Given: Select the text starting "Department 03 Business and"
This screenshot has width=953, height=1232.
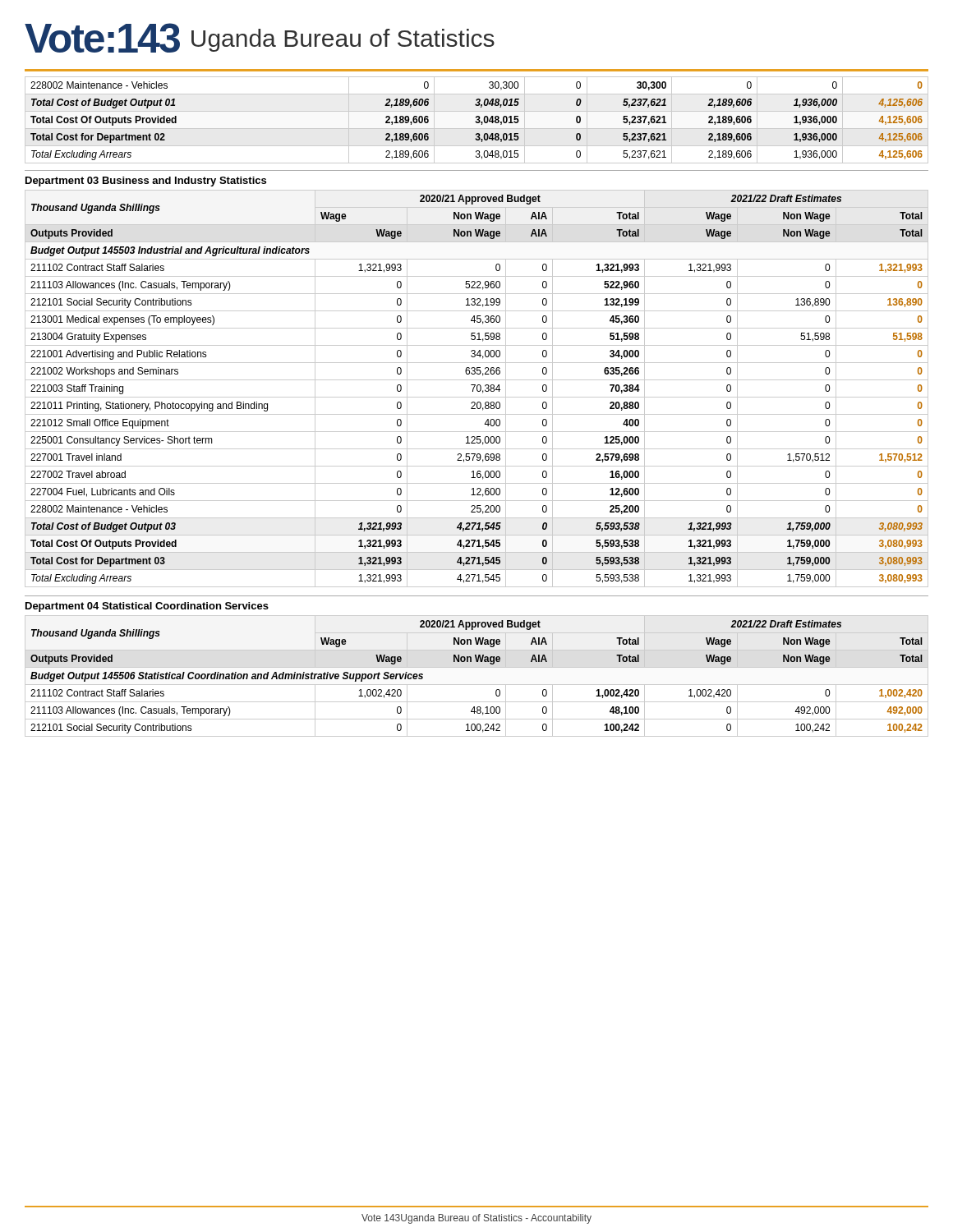Looking at the screenshot, I should 146,180.
